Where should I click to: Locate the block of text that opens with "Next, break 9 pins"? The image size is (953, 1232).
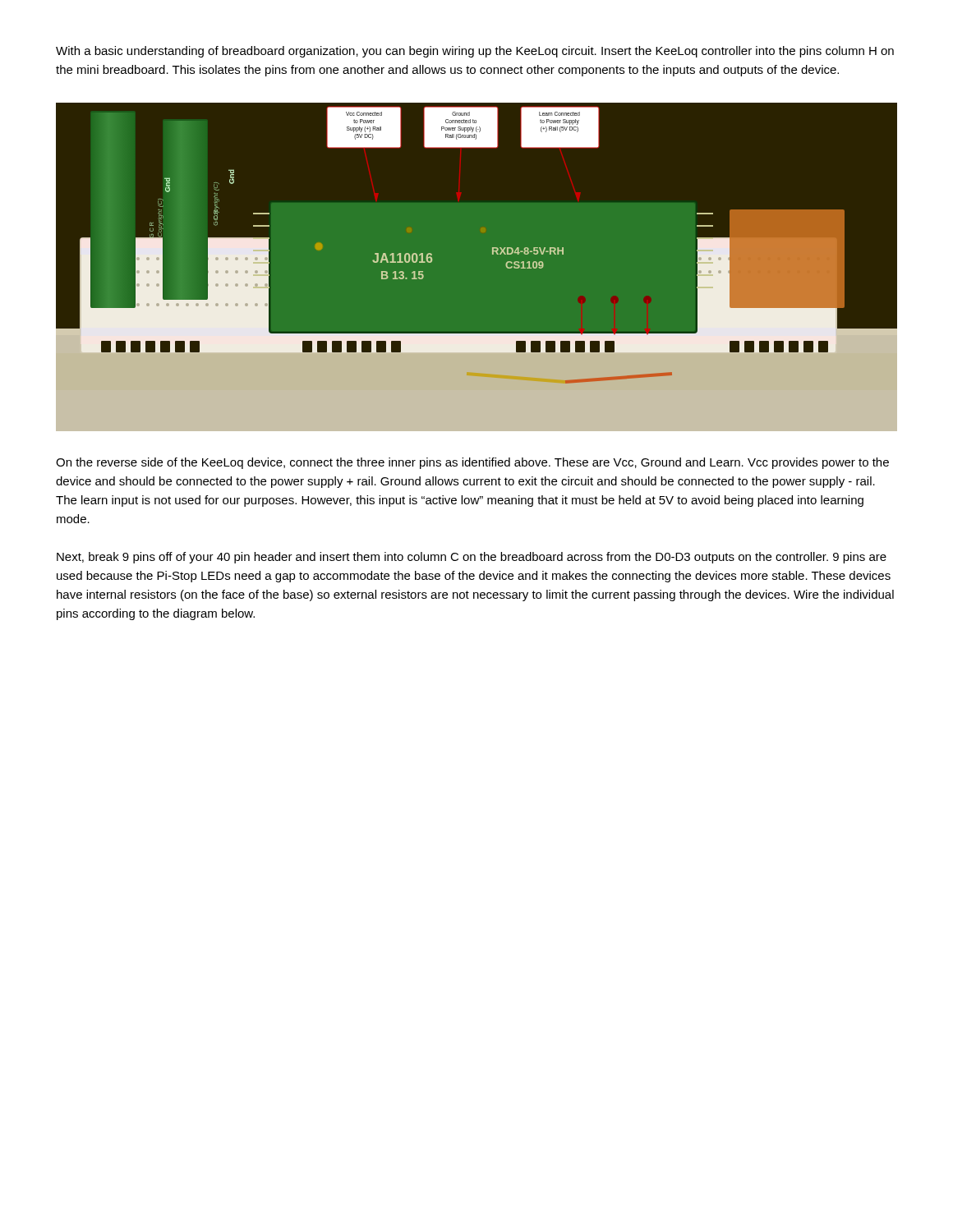point(475,585)
